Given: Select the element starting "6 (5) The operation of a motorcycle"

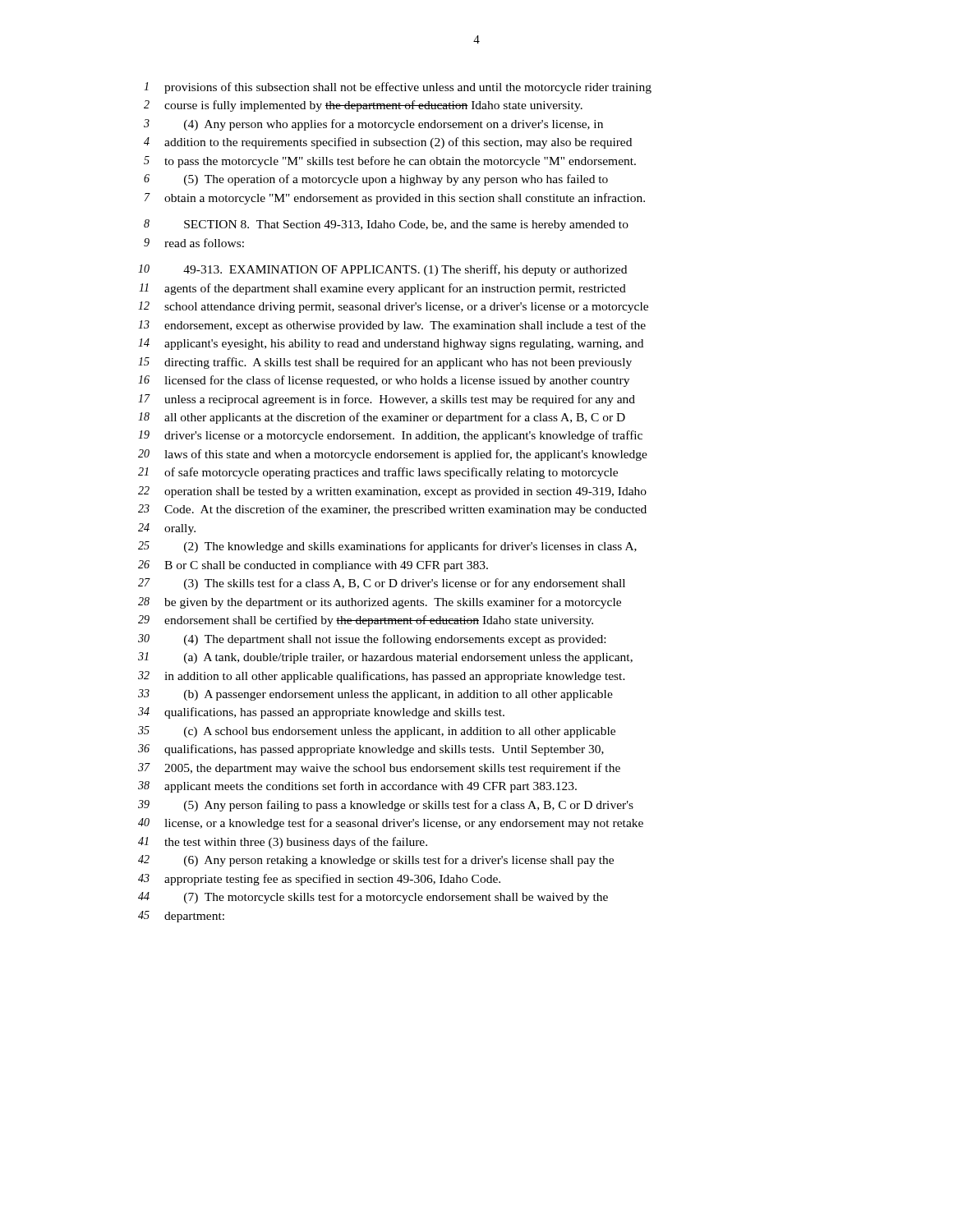Looking at the screenshot, I should (493, 189).
